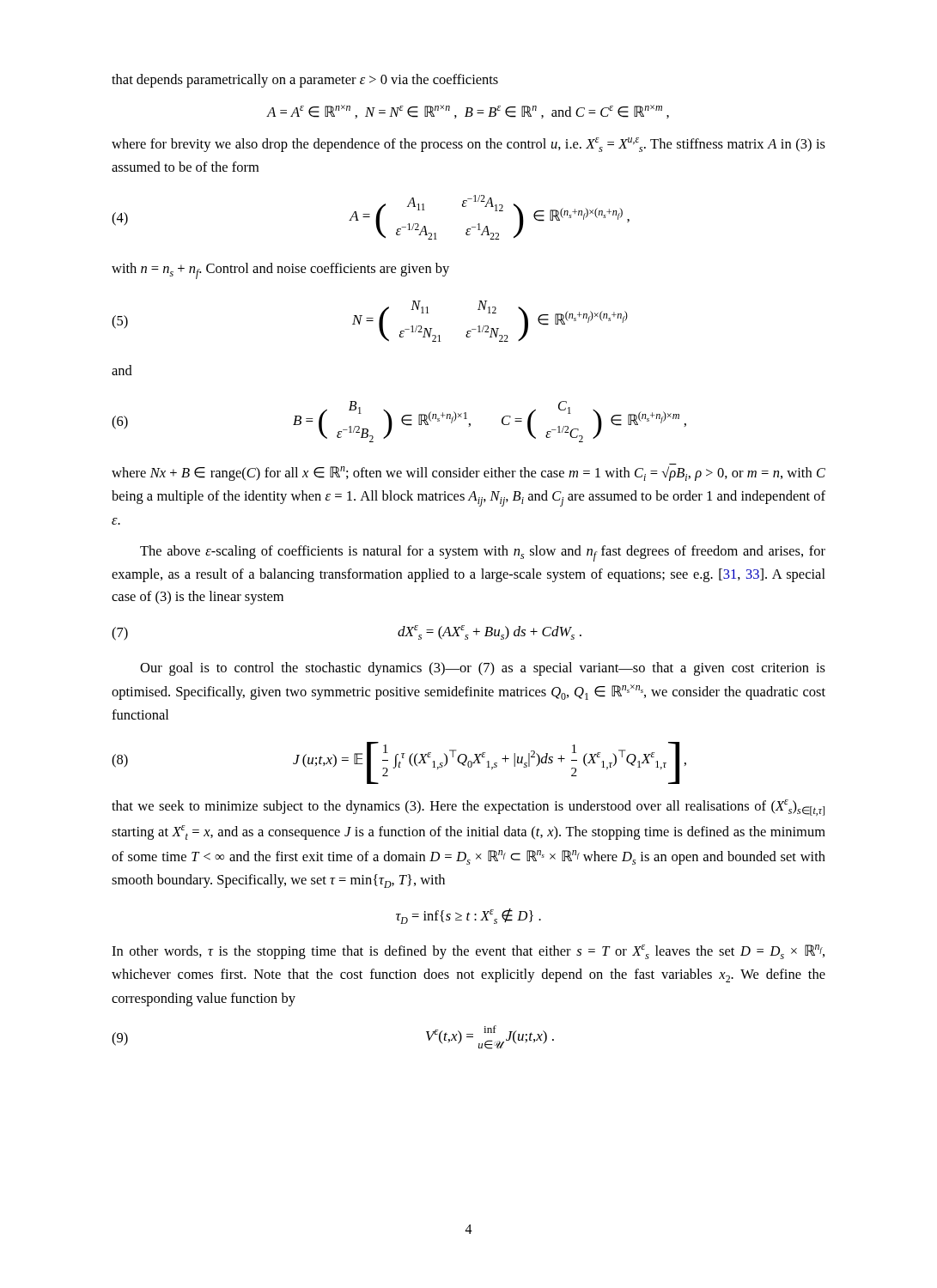The image size is (937, 1288).
Task: Find the formula on this page that starts "τD = inf{s ≥ t :"
Action: click(x=468, y=915)
